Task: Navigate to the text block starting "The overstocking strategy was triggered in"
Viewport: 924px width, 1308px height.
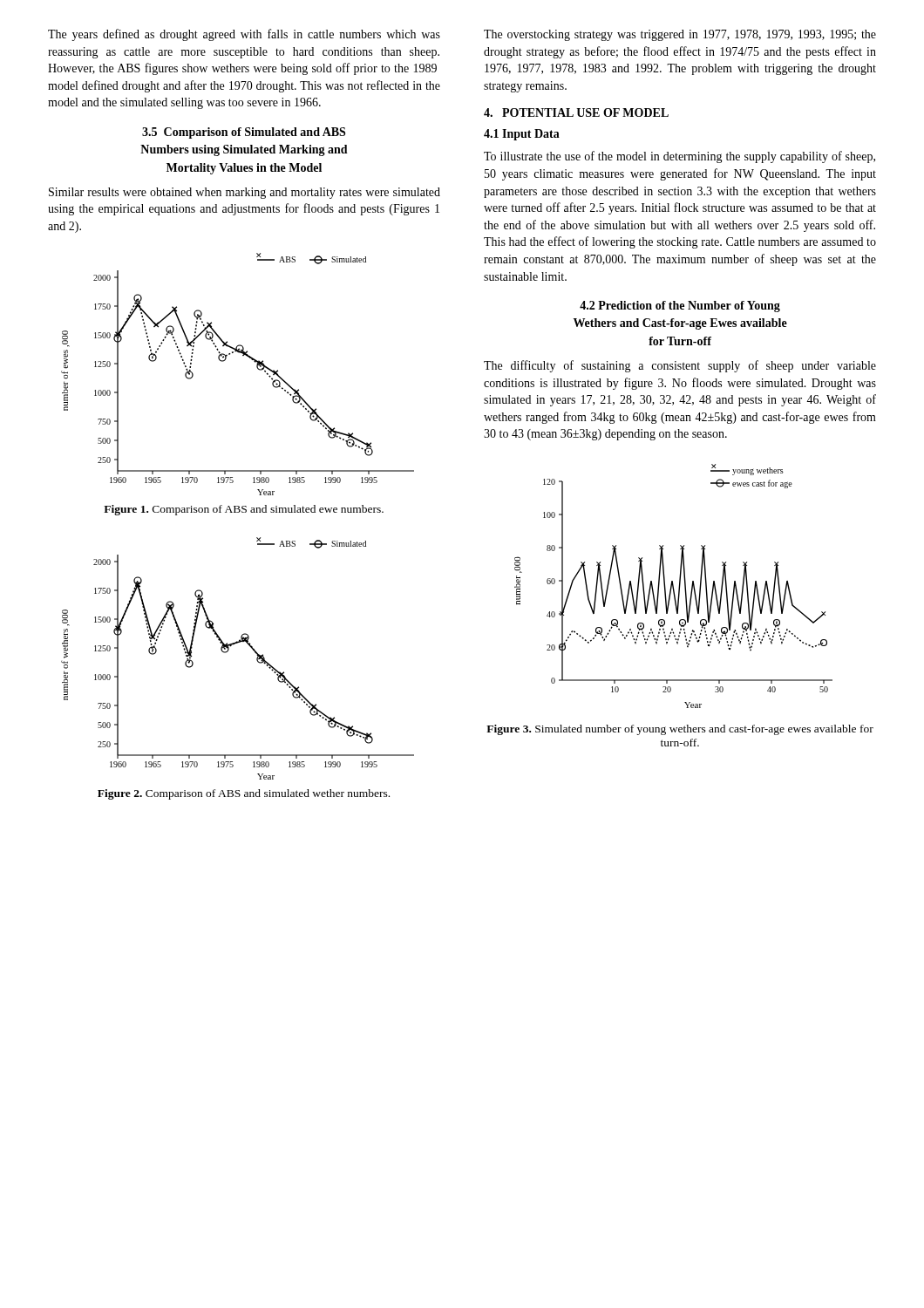Action: point(680,60)
